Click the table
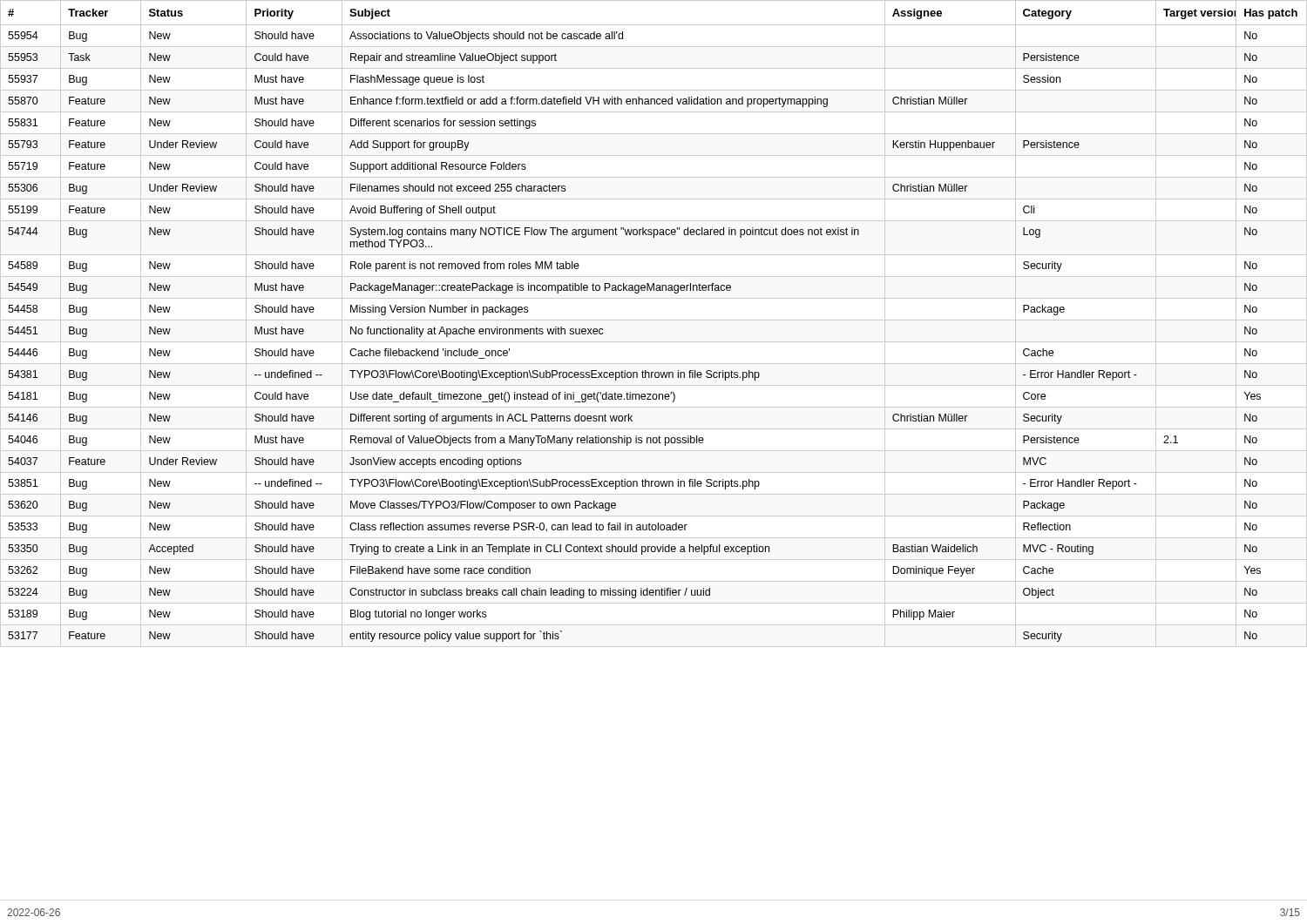Viewport: 1307px width, 924px height. 654,449
